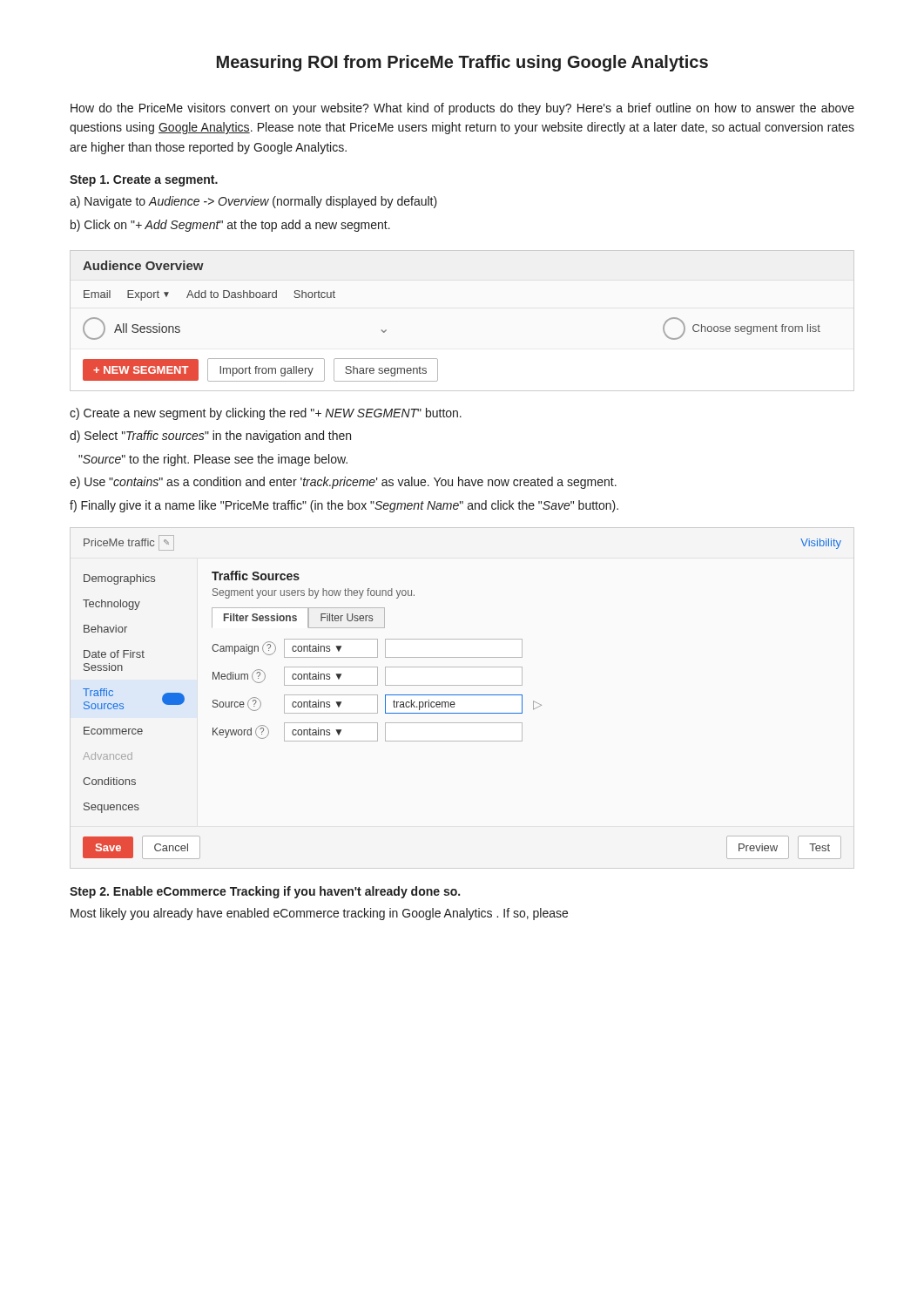Navigate to the block starting "Step 1. Create"

(x=144, y=180)
